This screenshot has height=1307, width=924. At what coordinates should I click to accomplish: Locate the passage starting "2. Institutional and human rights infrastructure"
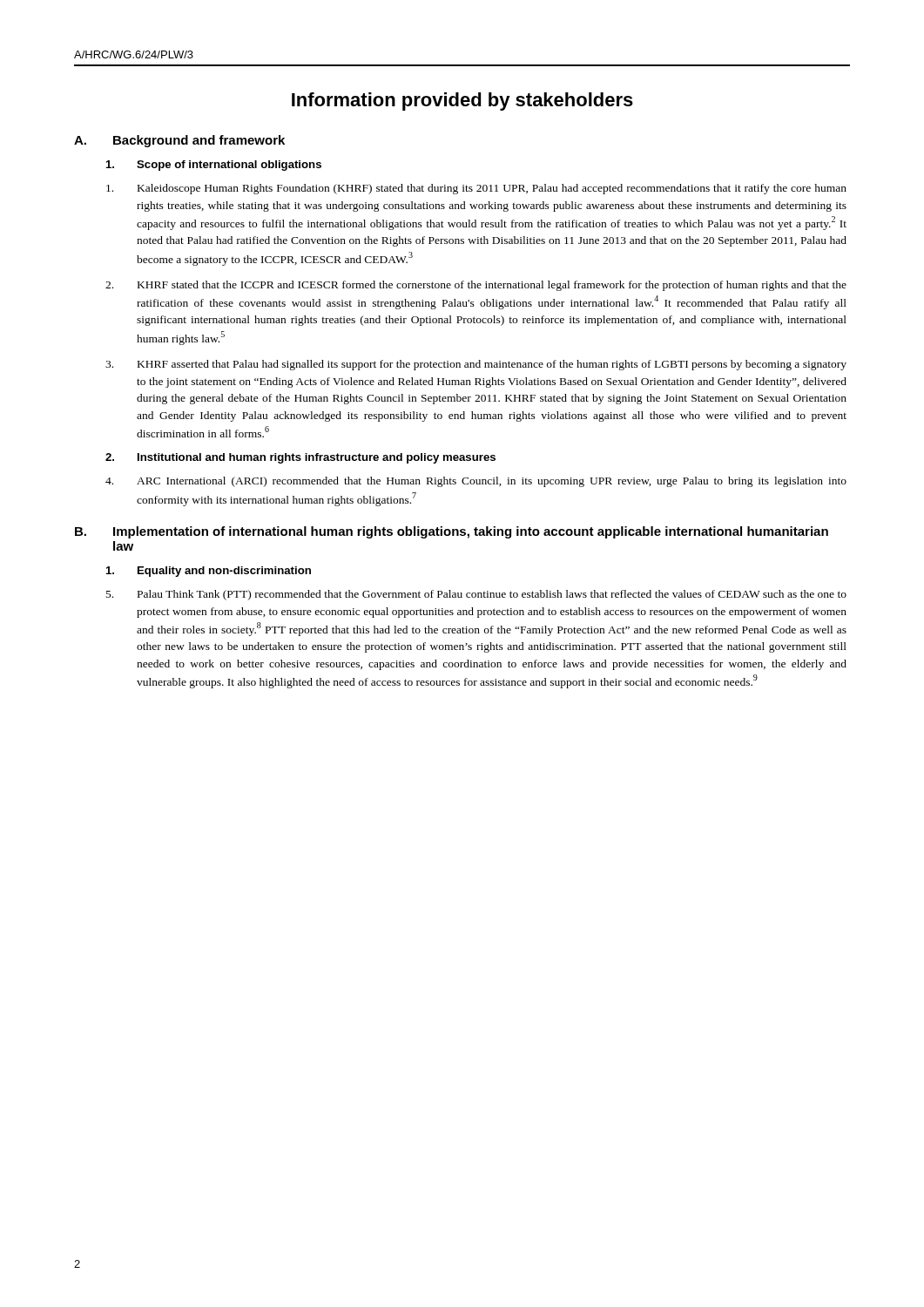tap(301, 457)
